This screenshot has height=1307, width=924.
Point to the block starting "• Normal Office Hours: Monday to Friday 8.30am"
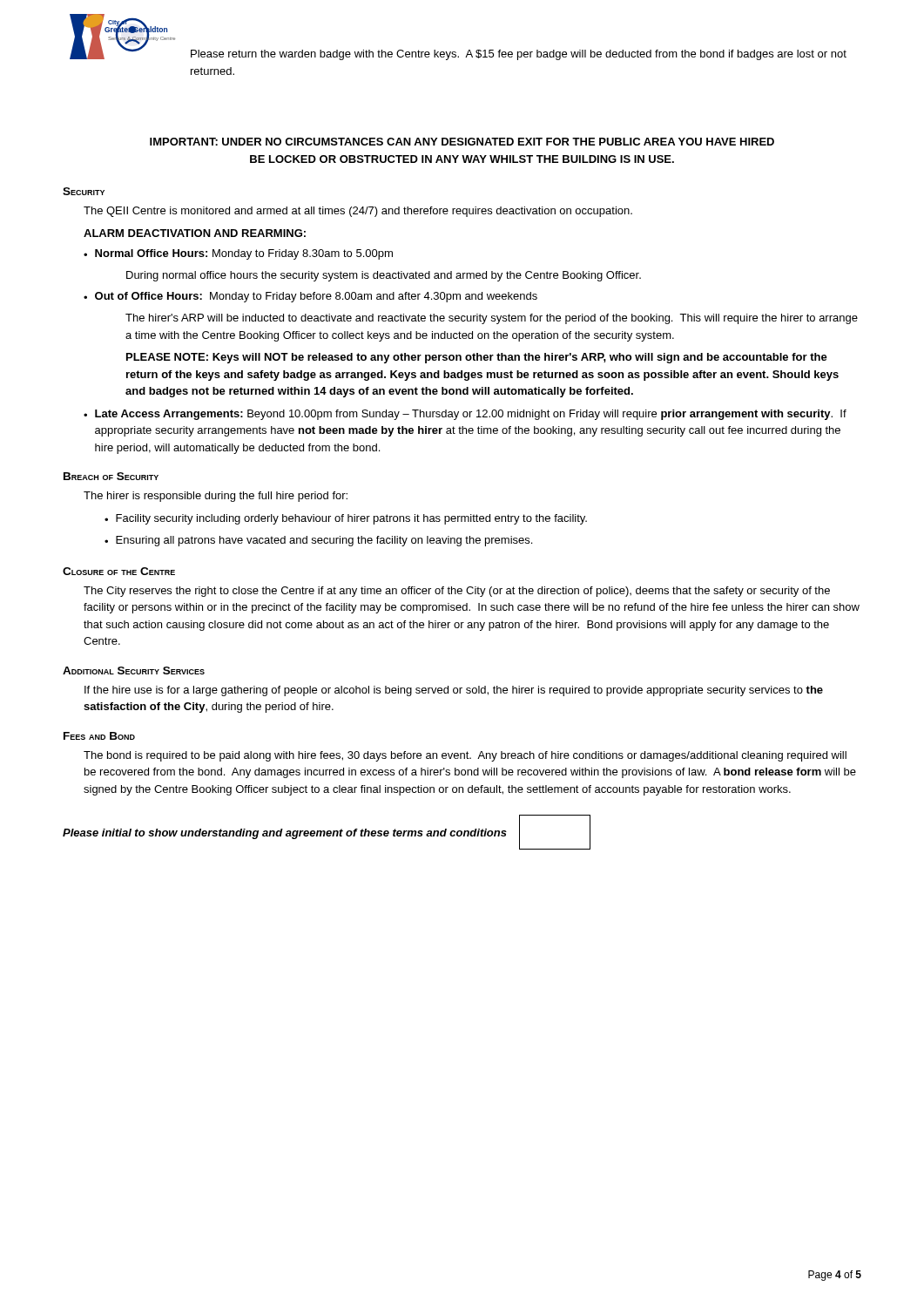[x=238, y=254]
